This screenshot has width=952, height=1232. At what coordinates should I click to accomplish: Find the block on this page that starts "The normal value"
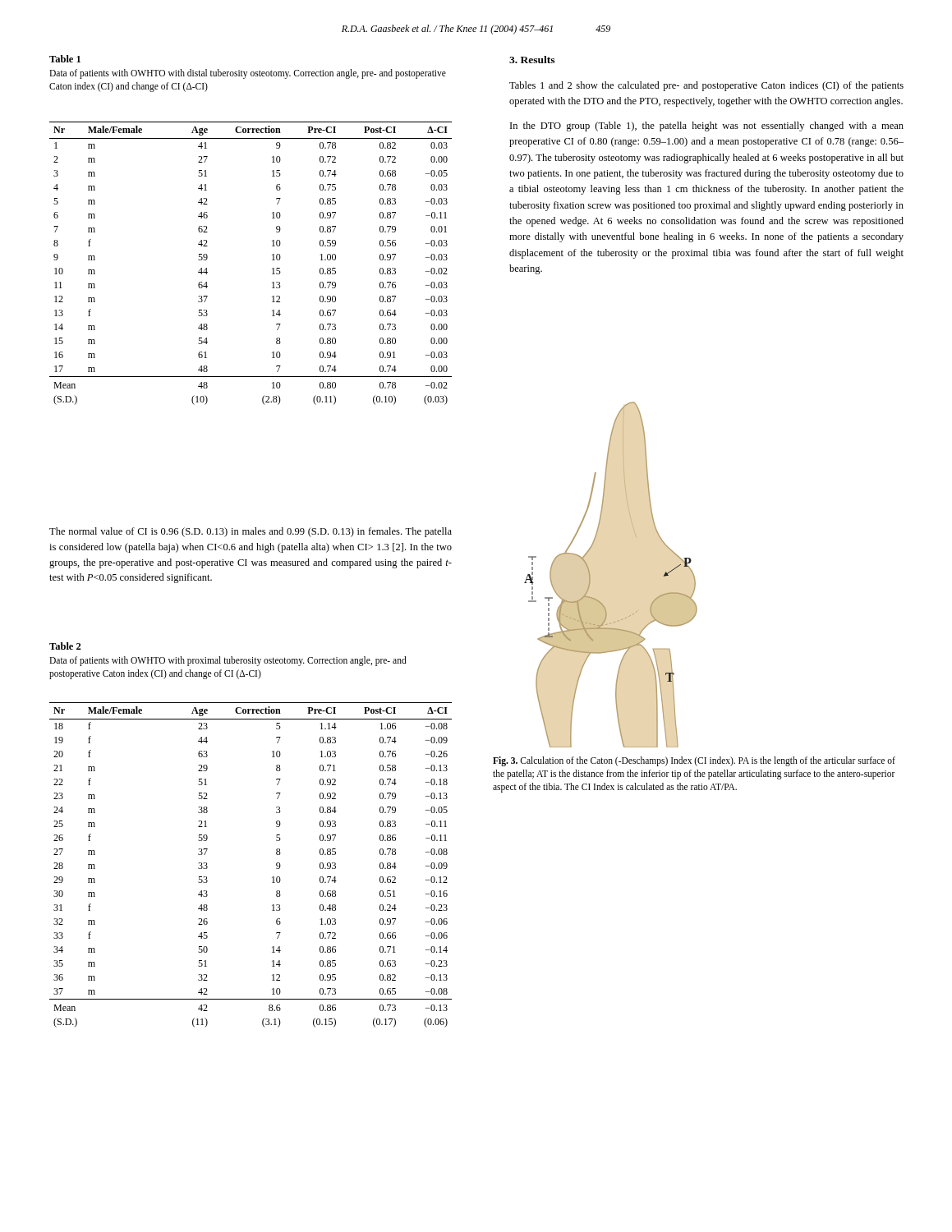pos(251,555)
